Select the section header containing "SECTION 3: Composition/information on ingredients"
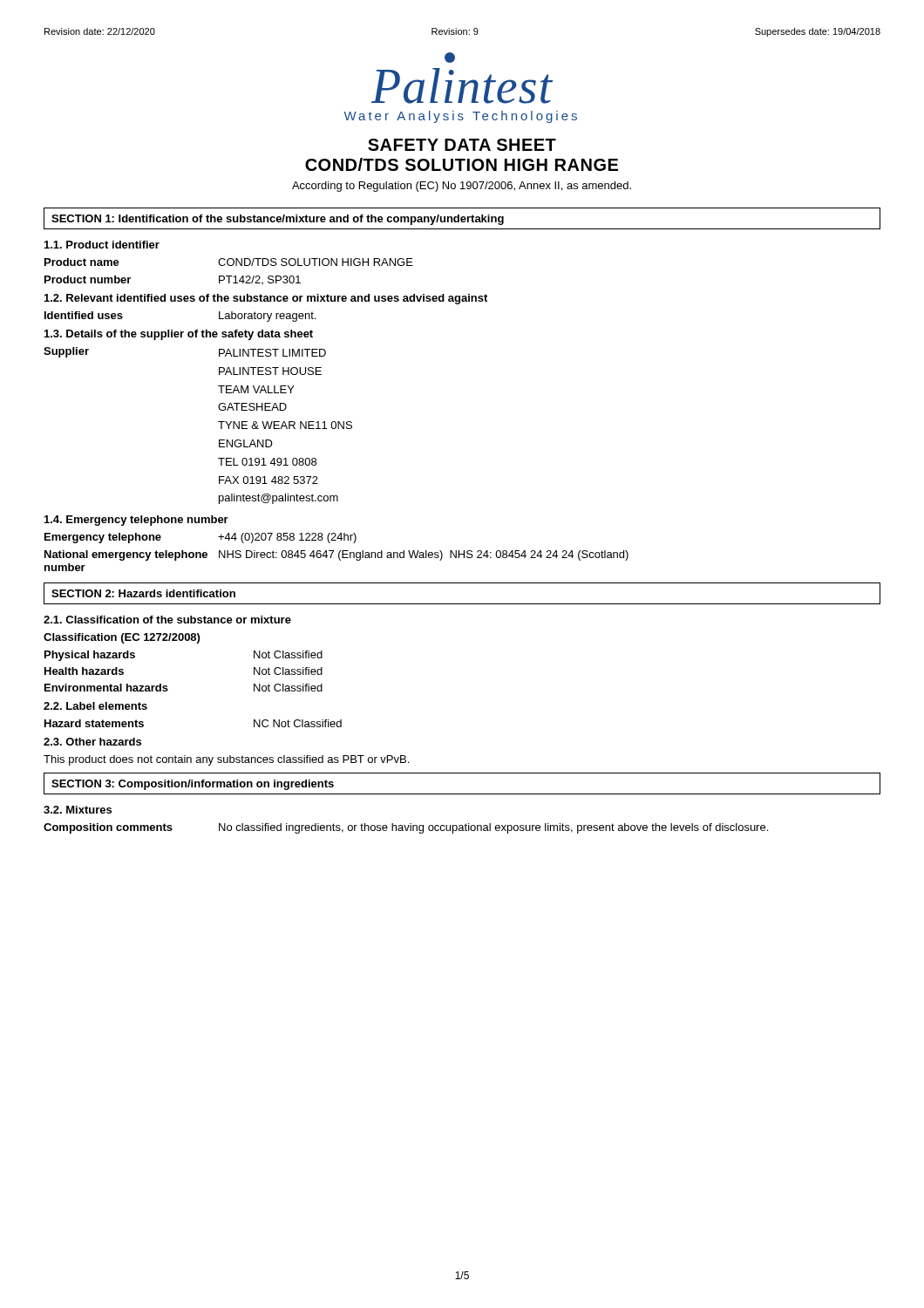Image resolution: width=924 pixels, height=1308 pixels. [193, 784]
